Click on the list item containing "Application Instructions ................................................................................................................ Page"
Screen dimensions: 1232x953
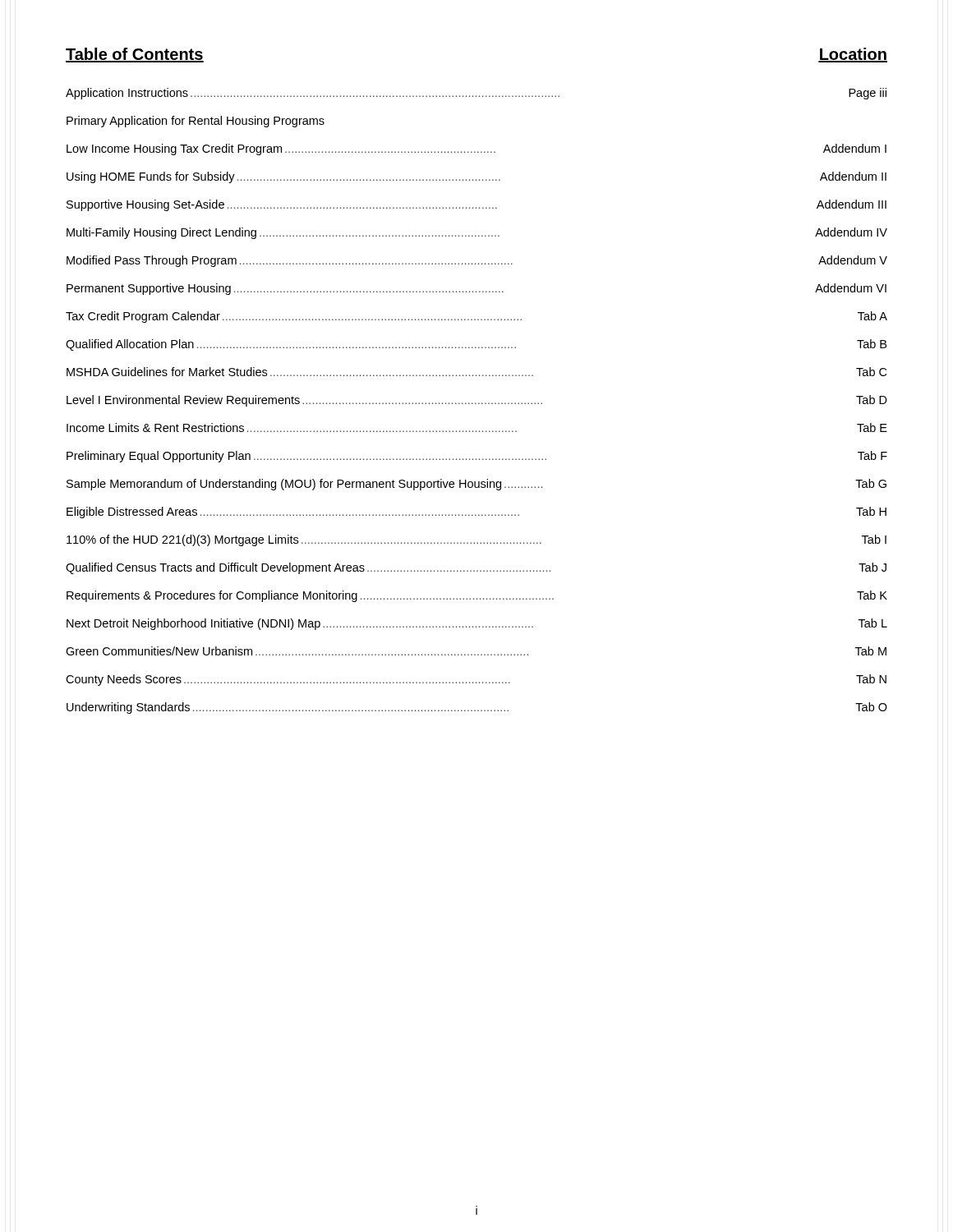[x=476, y=93]
